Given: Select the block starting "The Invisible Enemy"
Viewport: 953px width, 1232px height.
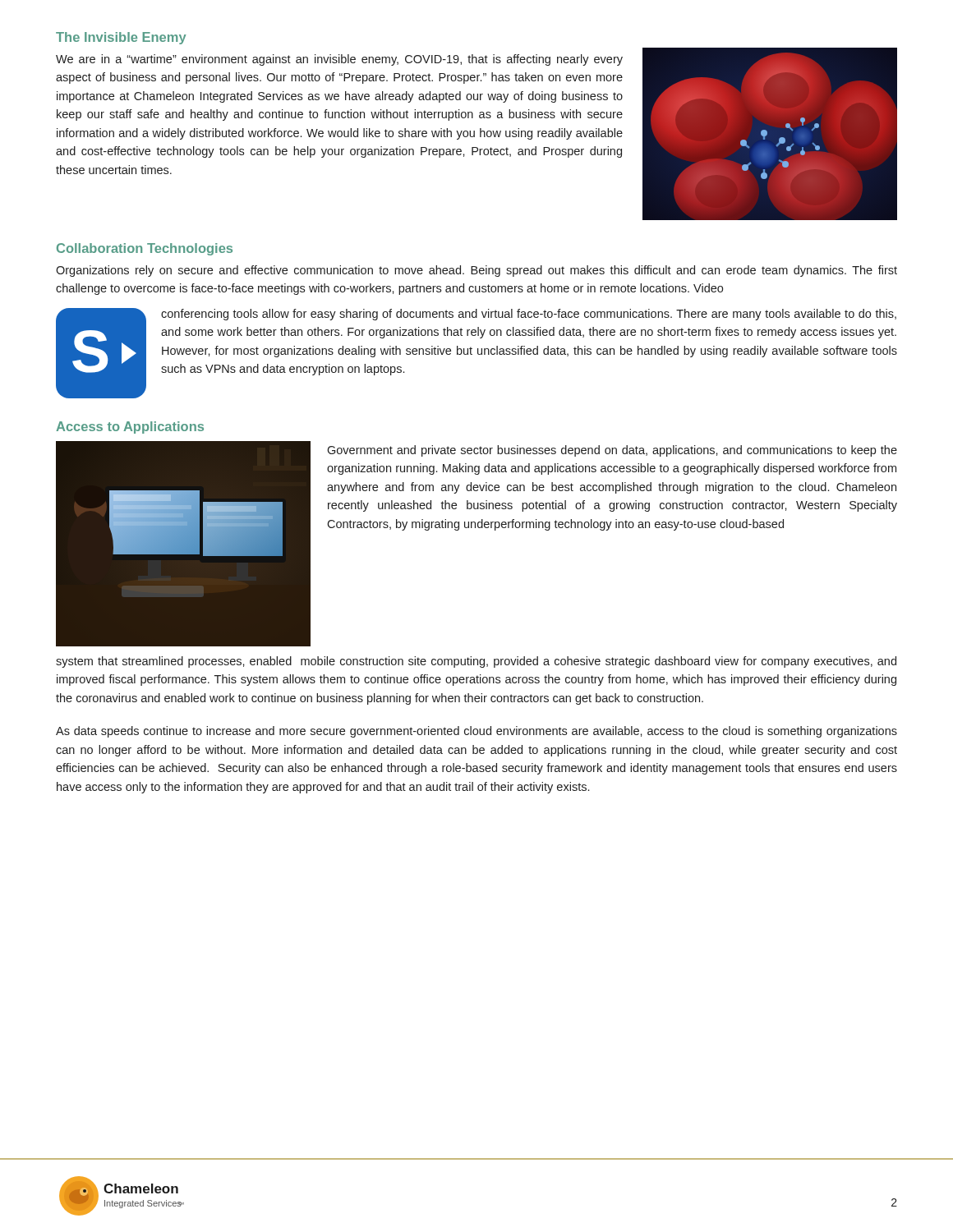Looking at the screenshot, I should 121,37.
